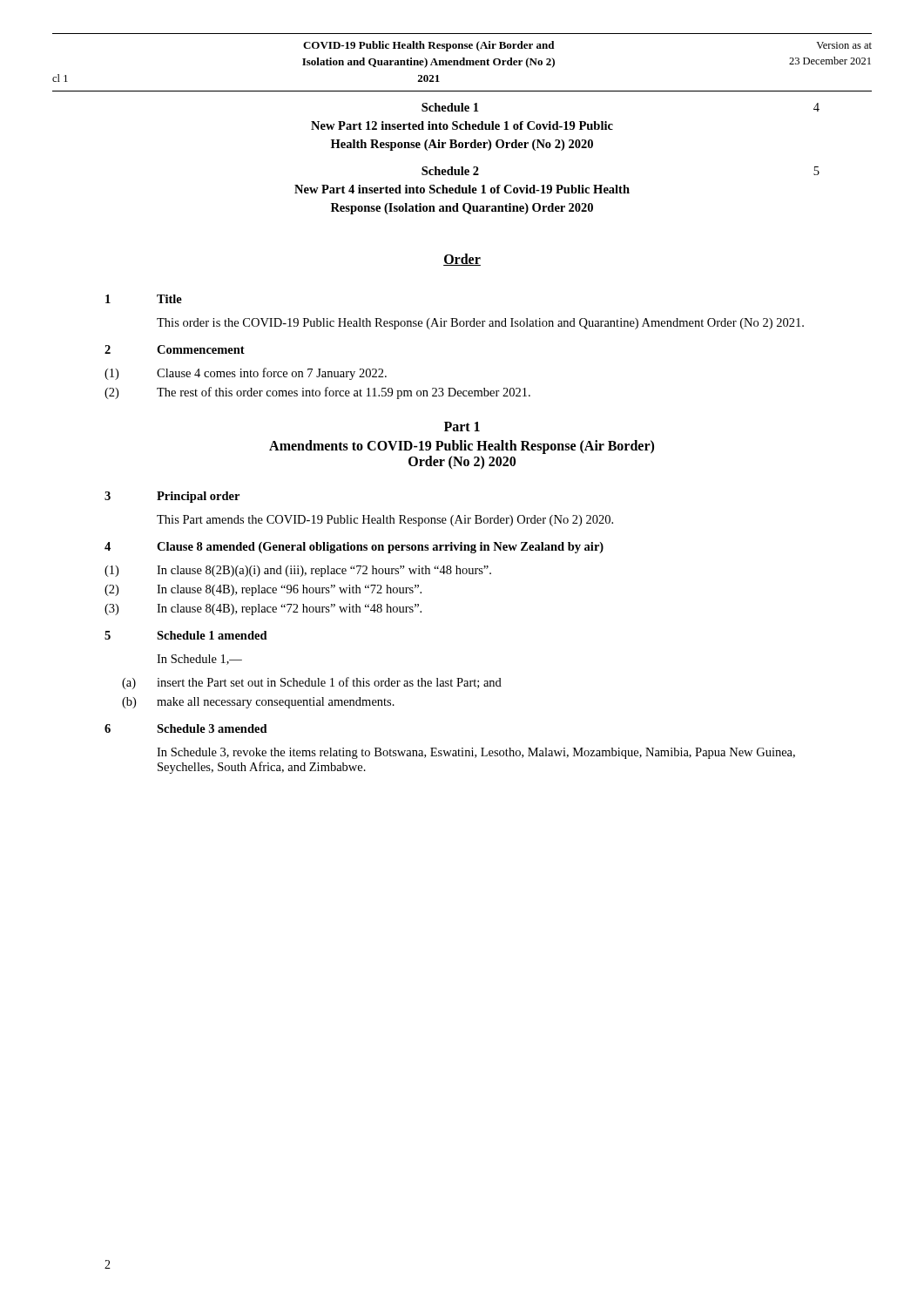924x1307 pixels.
Task: Find the block on this page that starts "(3) In clause 8(4B), replace “72 hours”"
Action: (263, 609)
